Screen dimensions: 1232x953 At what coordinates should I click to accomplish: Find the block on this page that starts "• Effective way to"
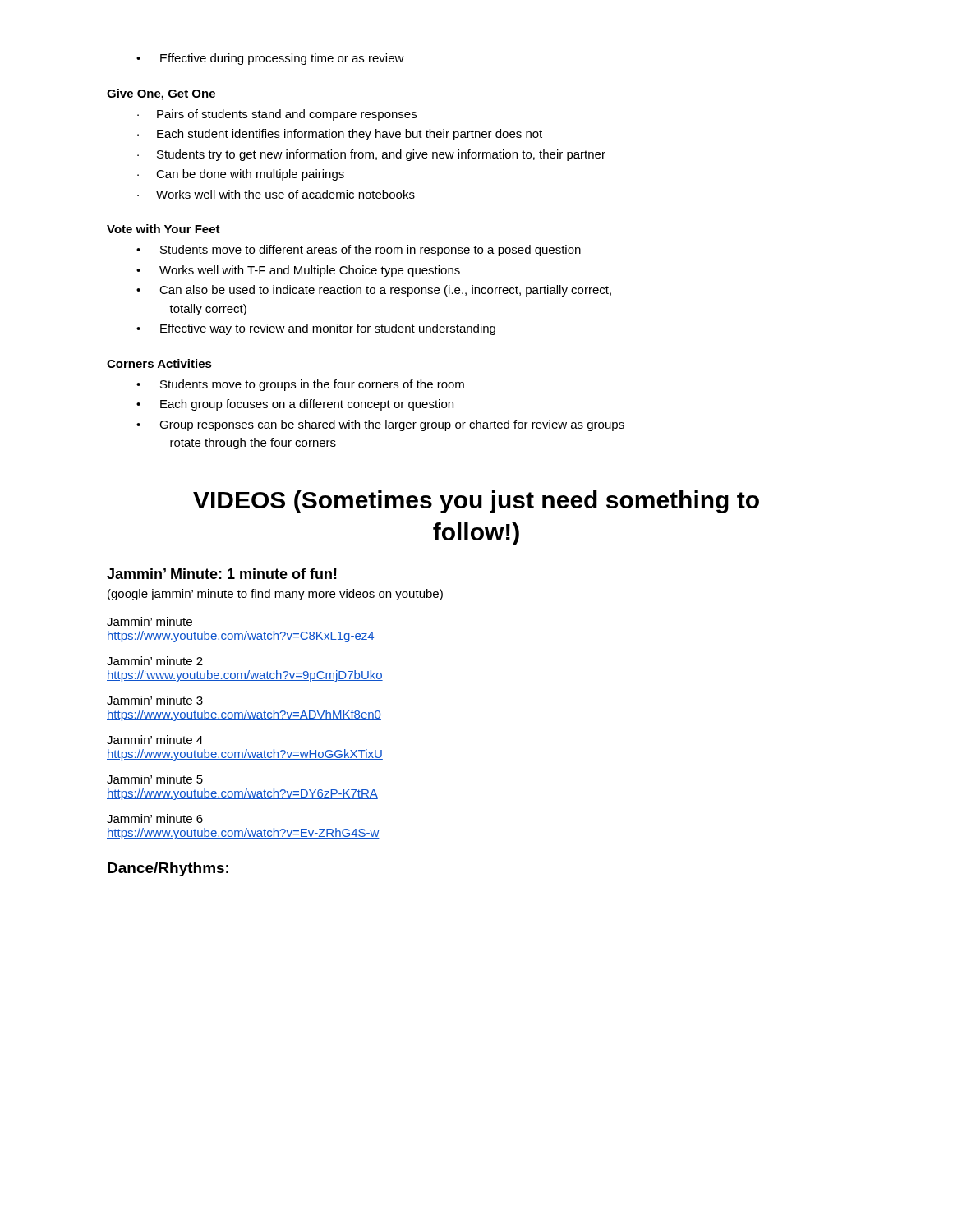[x=316, y=329]
